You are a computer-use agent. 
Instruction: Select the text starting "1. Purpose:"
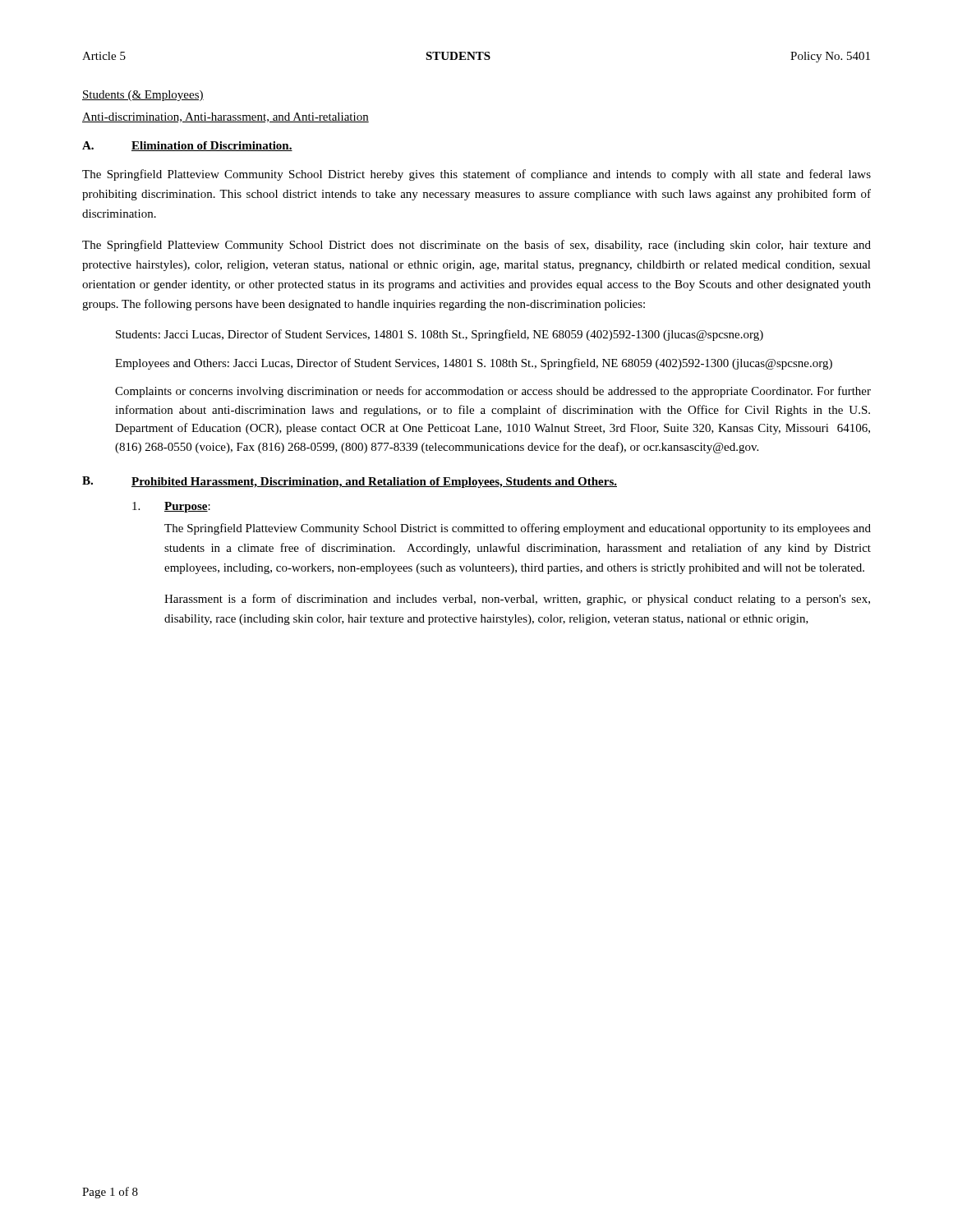point(171,506)
